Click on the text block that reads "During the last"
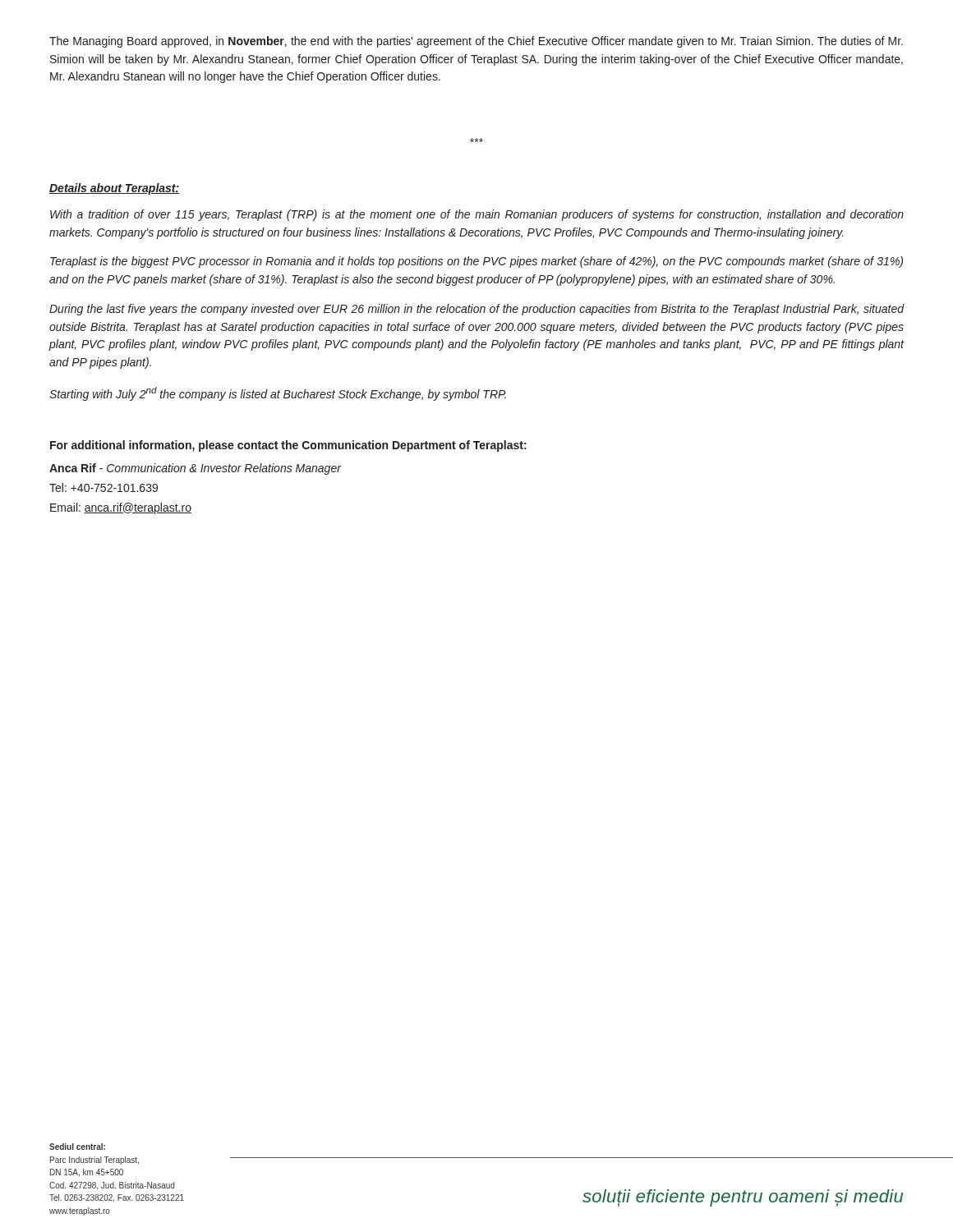Viewport: 953px width, 1232px height. coord(476,335)
